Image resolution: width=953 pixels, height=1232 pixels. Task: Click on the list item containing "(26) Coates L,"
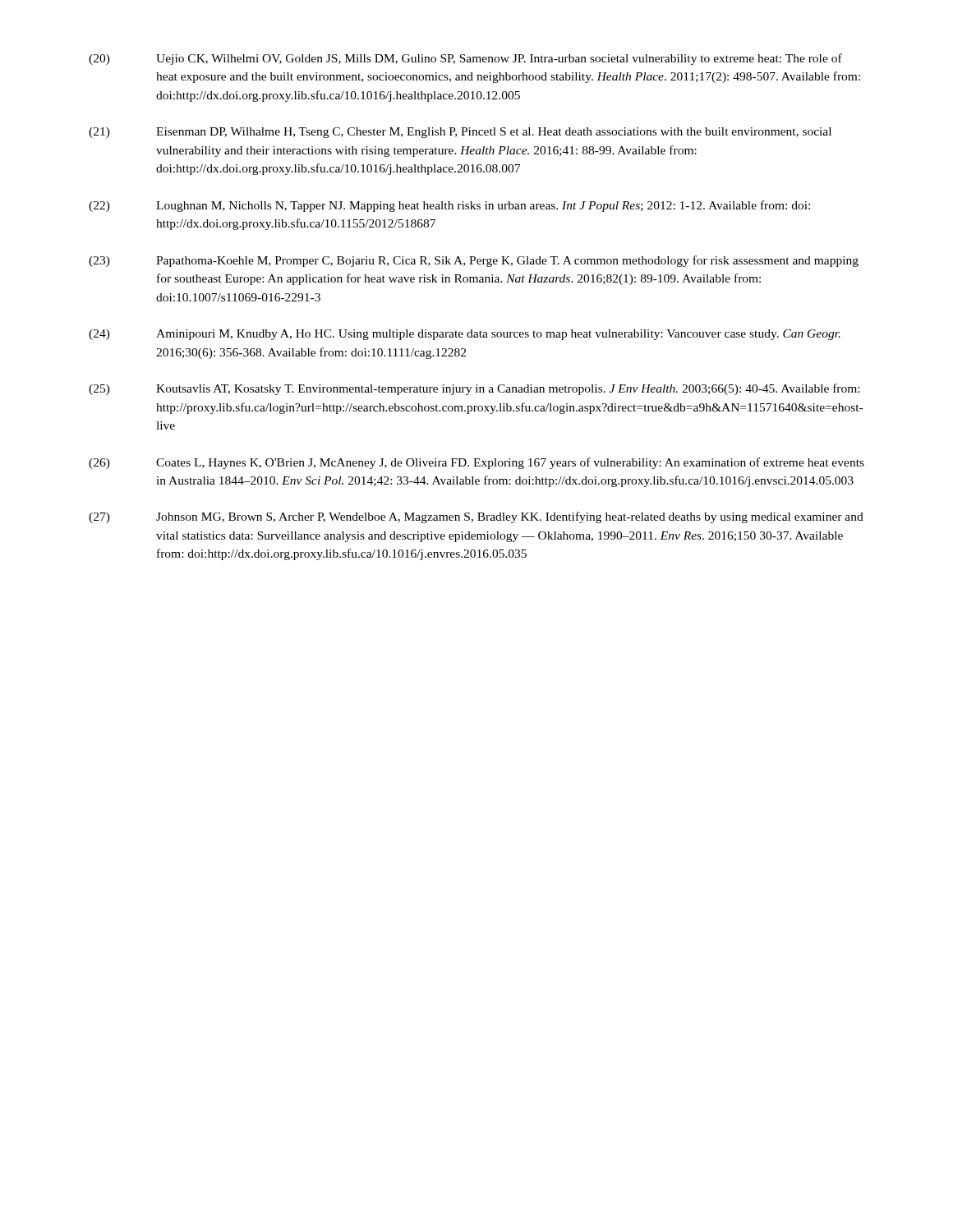[x=476, y=471]
